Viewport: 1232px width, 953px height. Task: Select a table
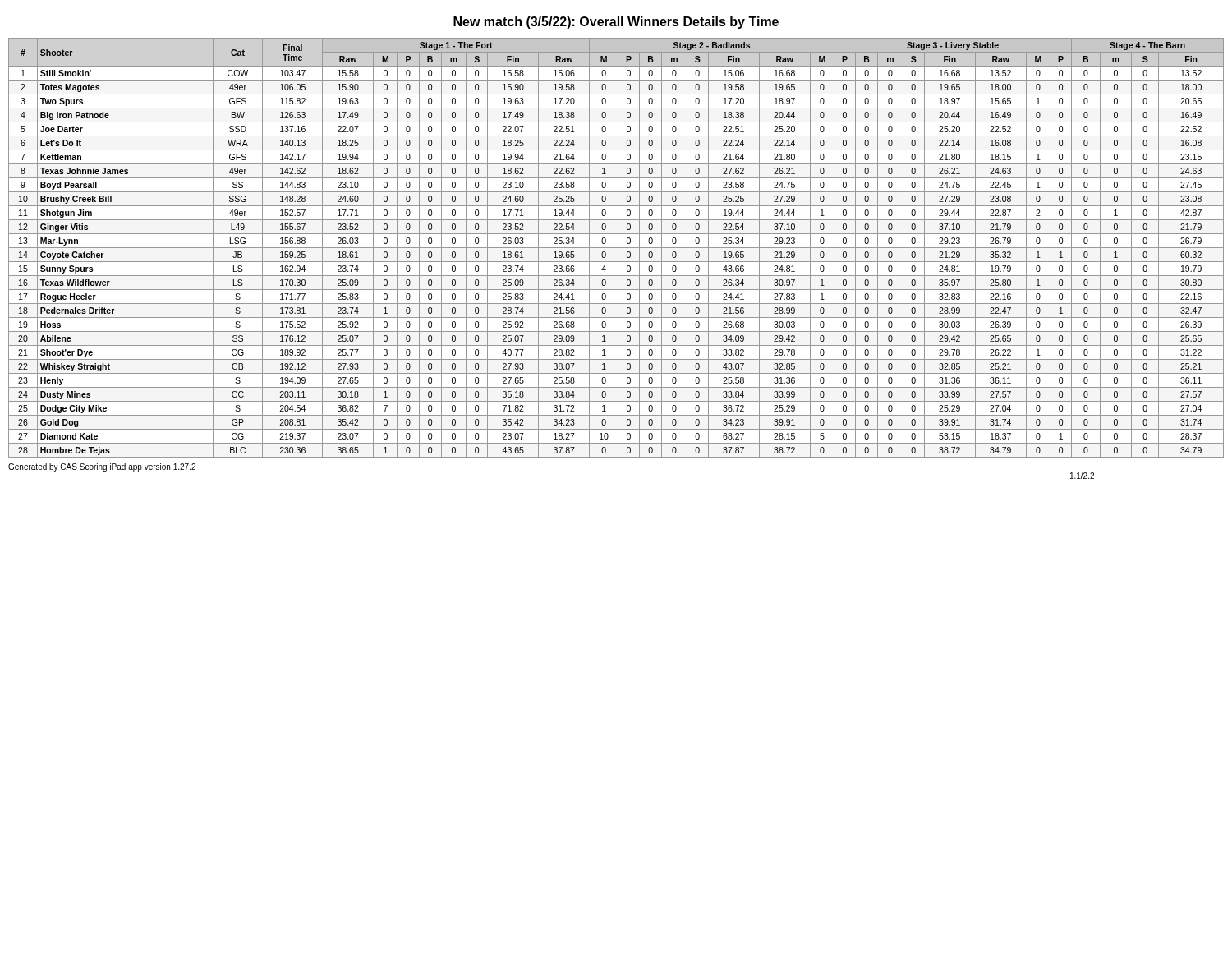pyautogui.click(x=616, y=248)
